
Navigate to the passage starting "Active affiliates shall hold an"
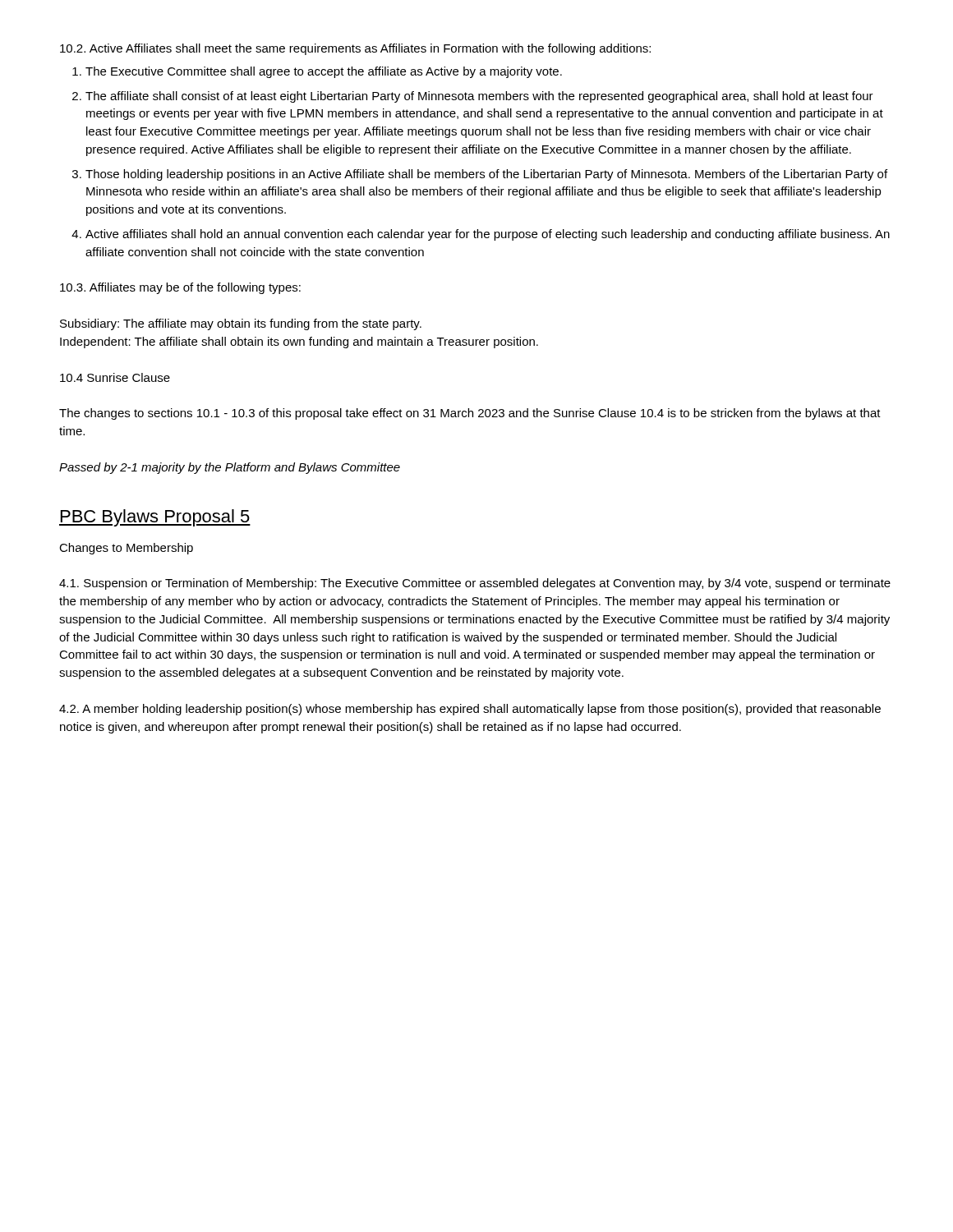(x=488, y=242)
